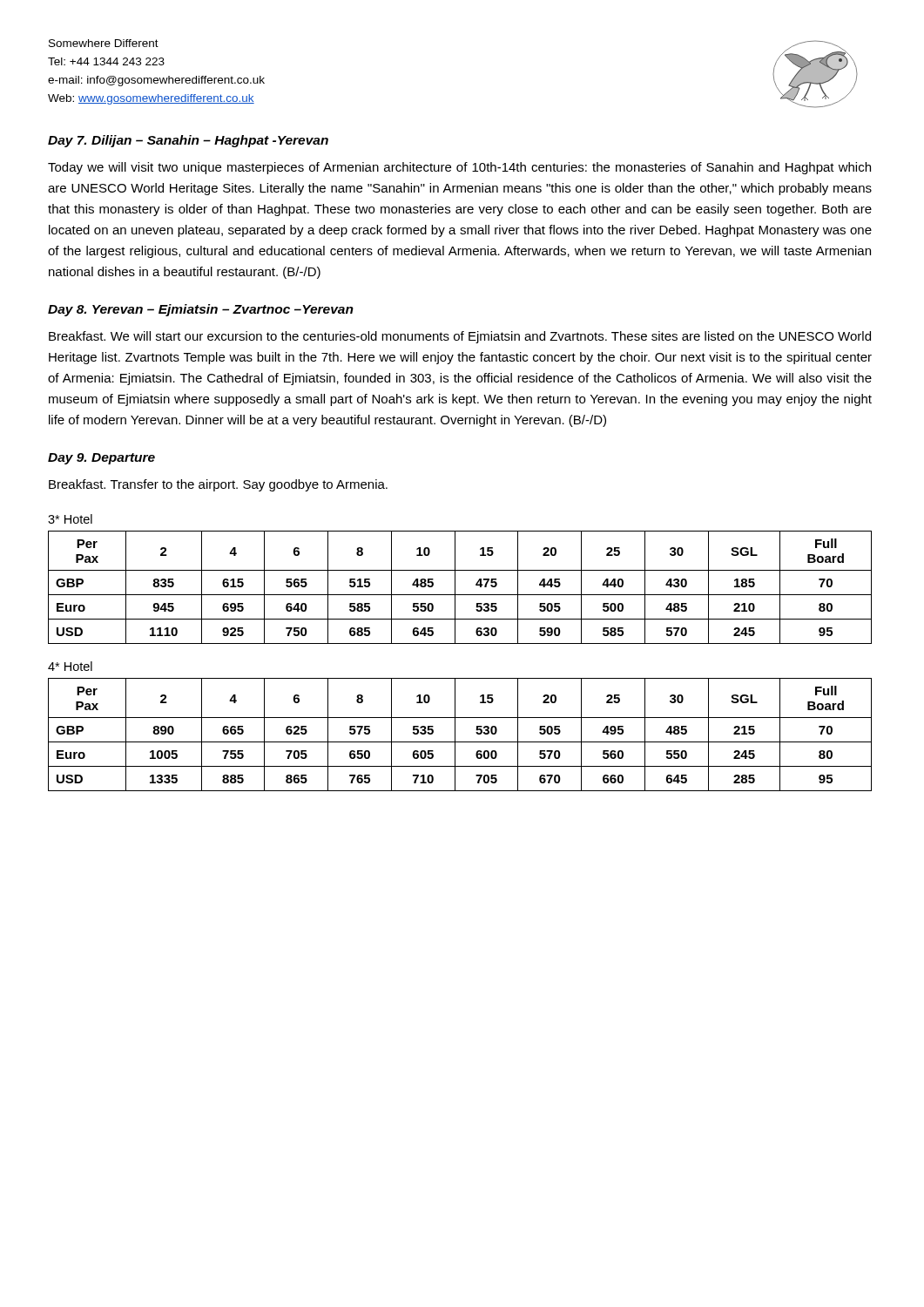Click on the block starting "3* Hotel"
Image resolution: width=924 pixels, height=1307 pixels.
point(70,519)
